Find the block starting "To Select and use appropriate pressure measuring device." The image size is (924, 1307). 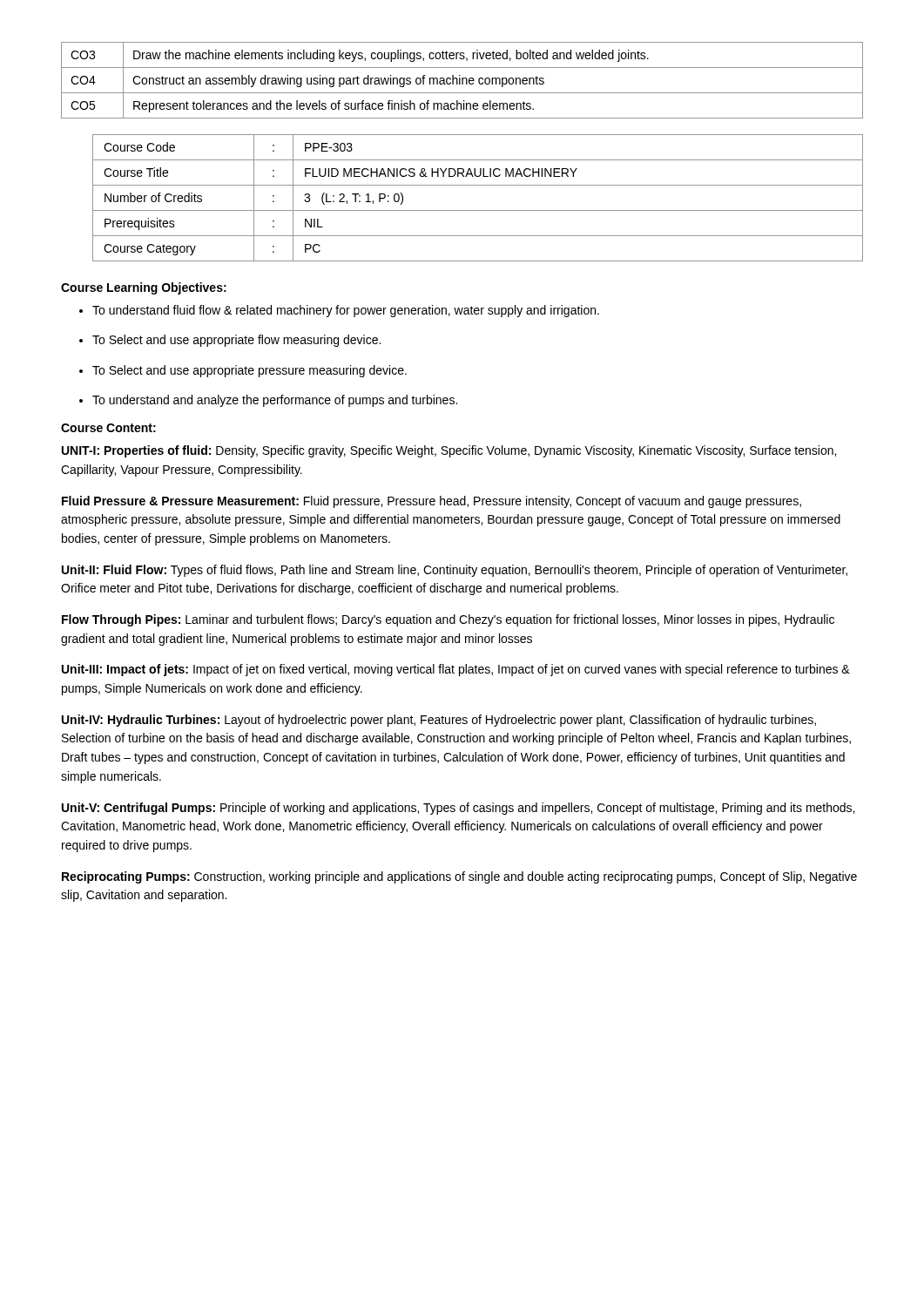coord(250,371)
